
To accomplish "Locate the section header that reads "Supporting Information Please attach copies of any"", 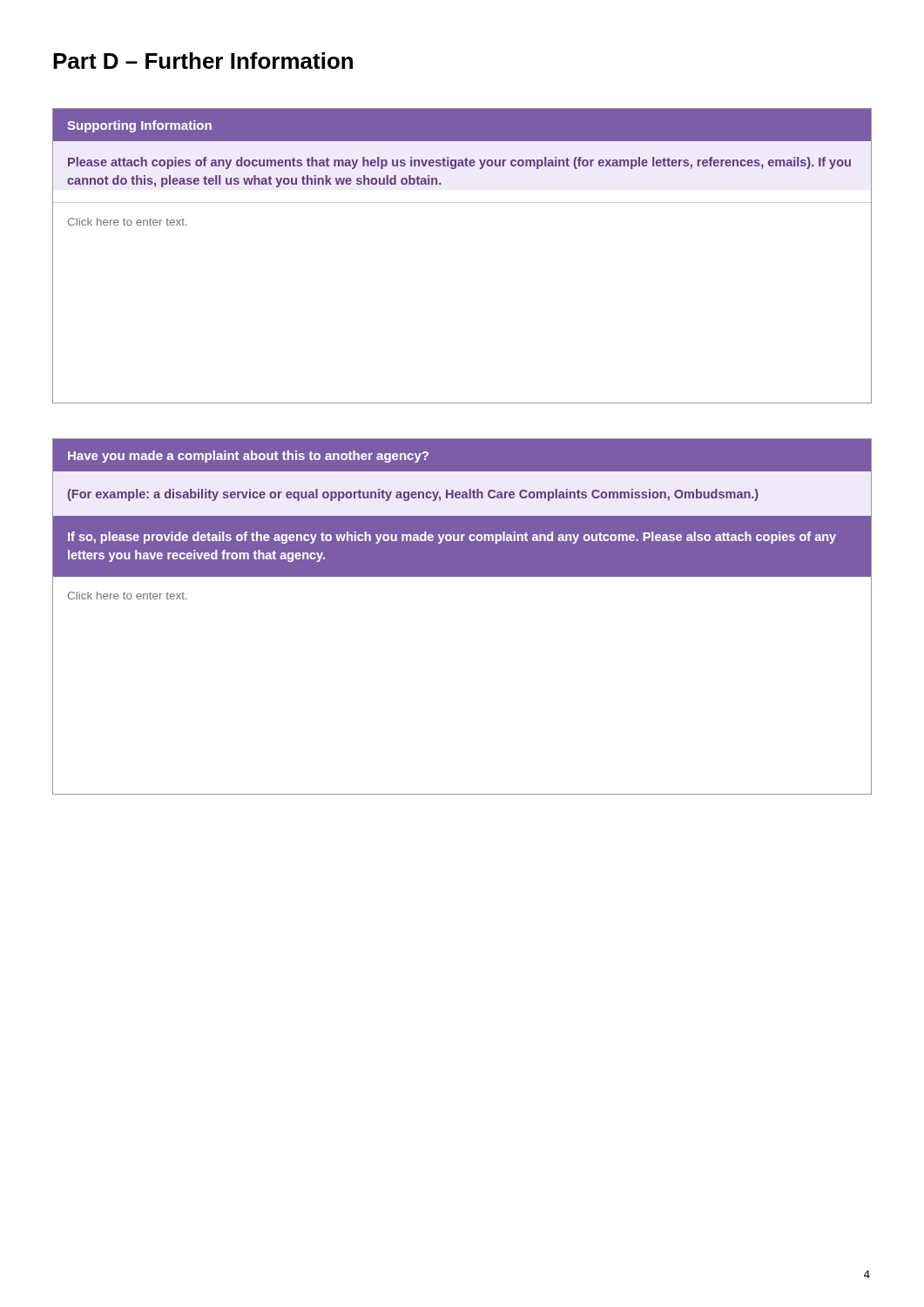I will pos(462,125).
